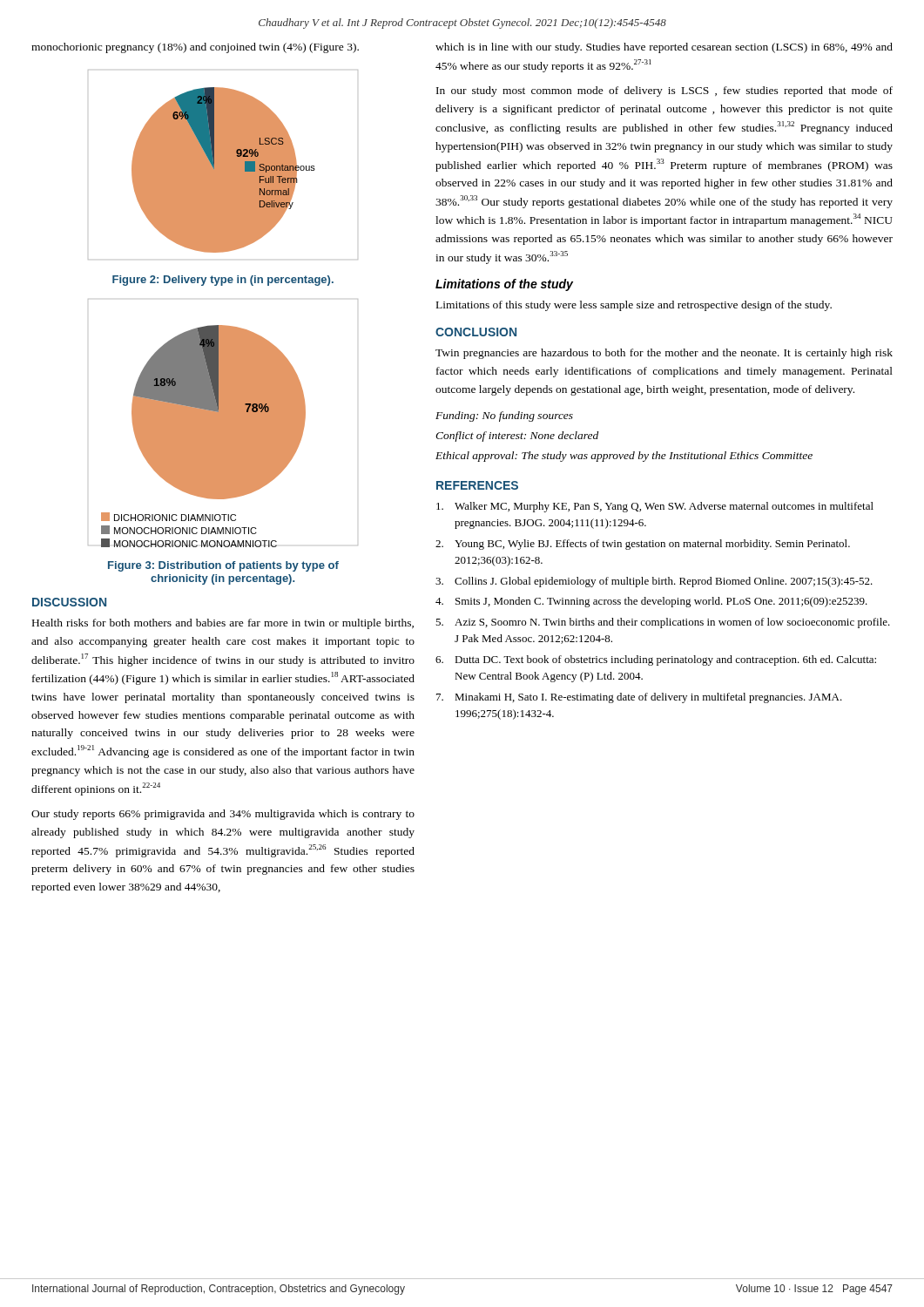
Task: Navigate to the passage starting "2.Young BC, Wylie"
Action: click(664, 552)
